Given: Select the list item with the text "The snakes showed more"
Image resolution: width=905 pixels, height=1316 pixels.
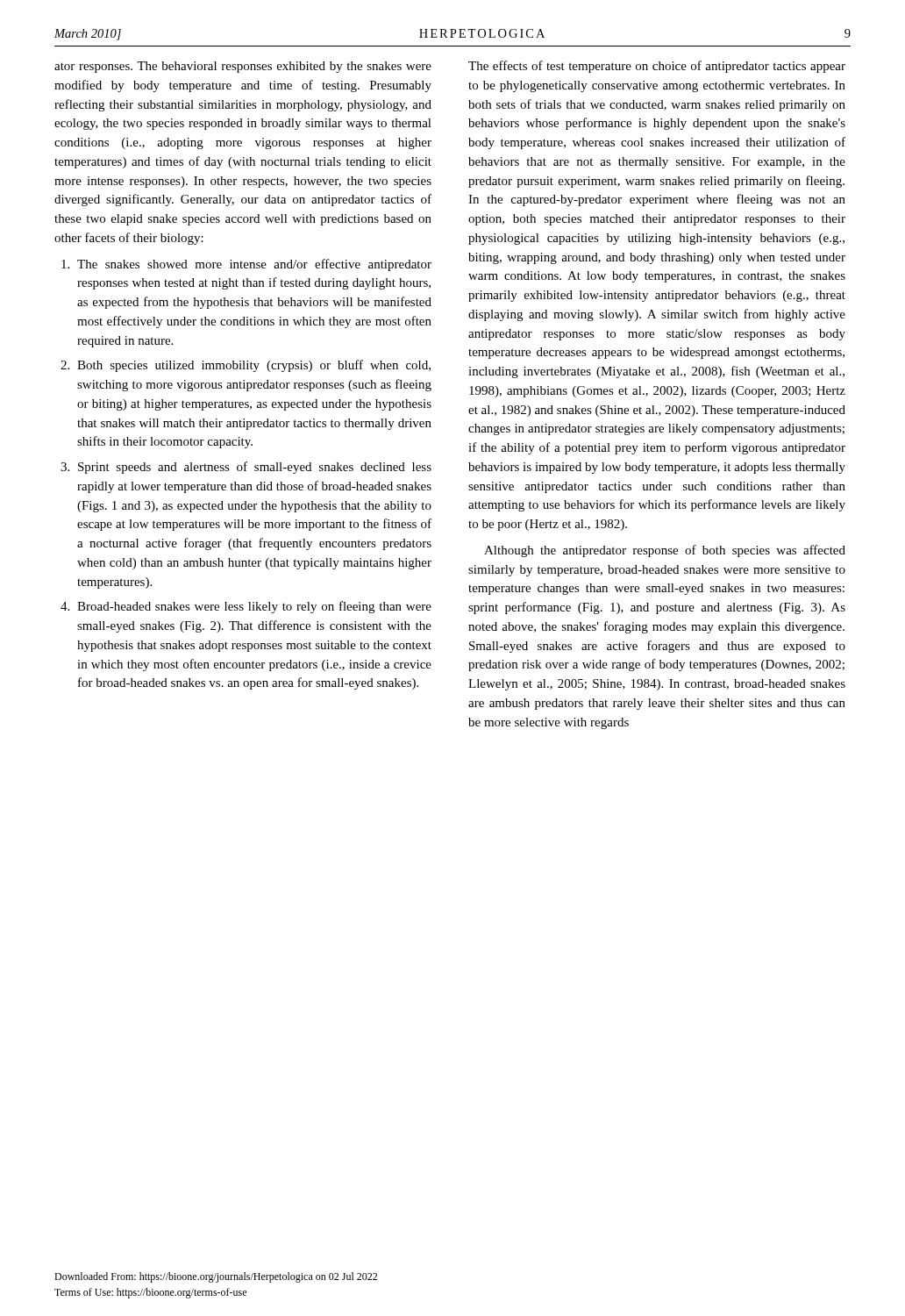Looking at the screenshot, I should coord(253,303).
